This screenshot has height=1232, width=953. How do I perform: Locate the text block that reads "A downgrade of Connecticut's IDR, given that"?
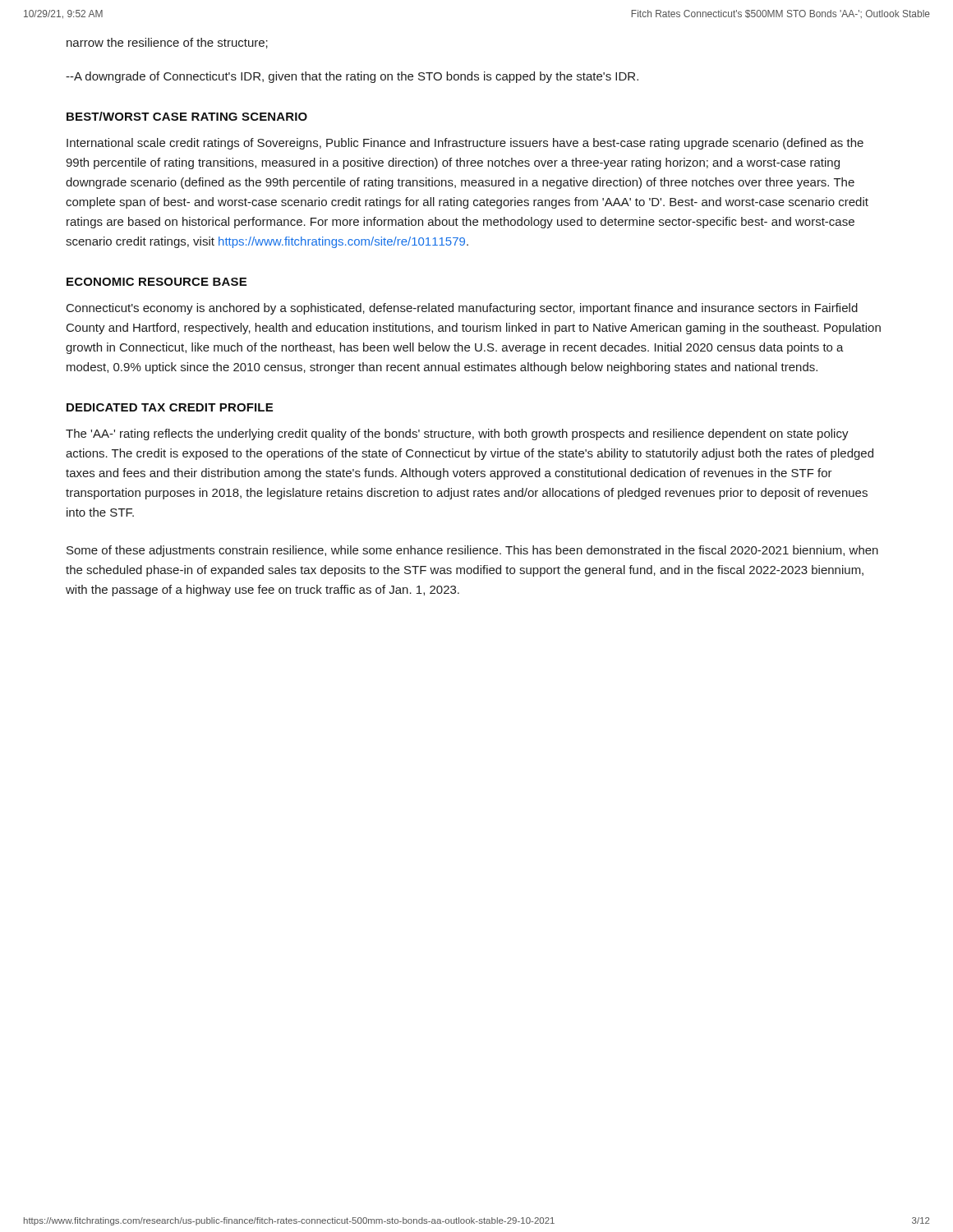[353, 76]
